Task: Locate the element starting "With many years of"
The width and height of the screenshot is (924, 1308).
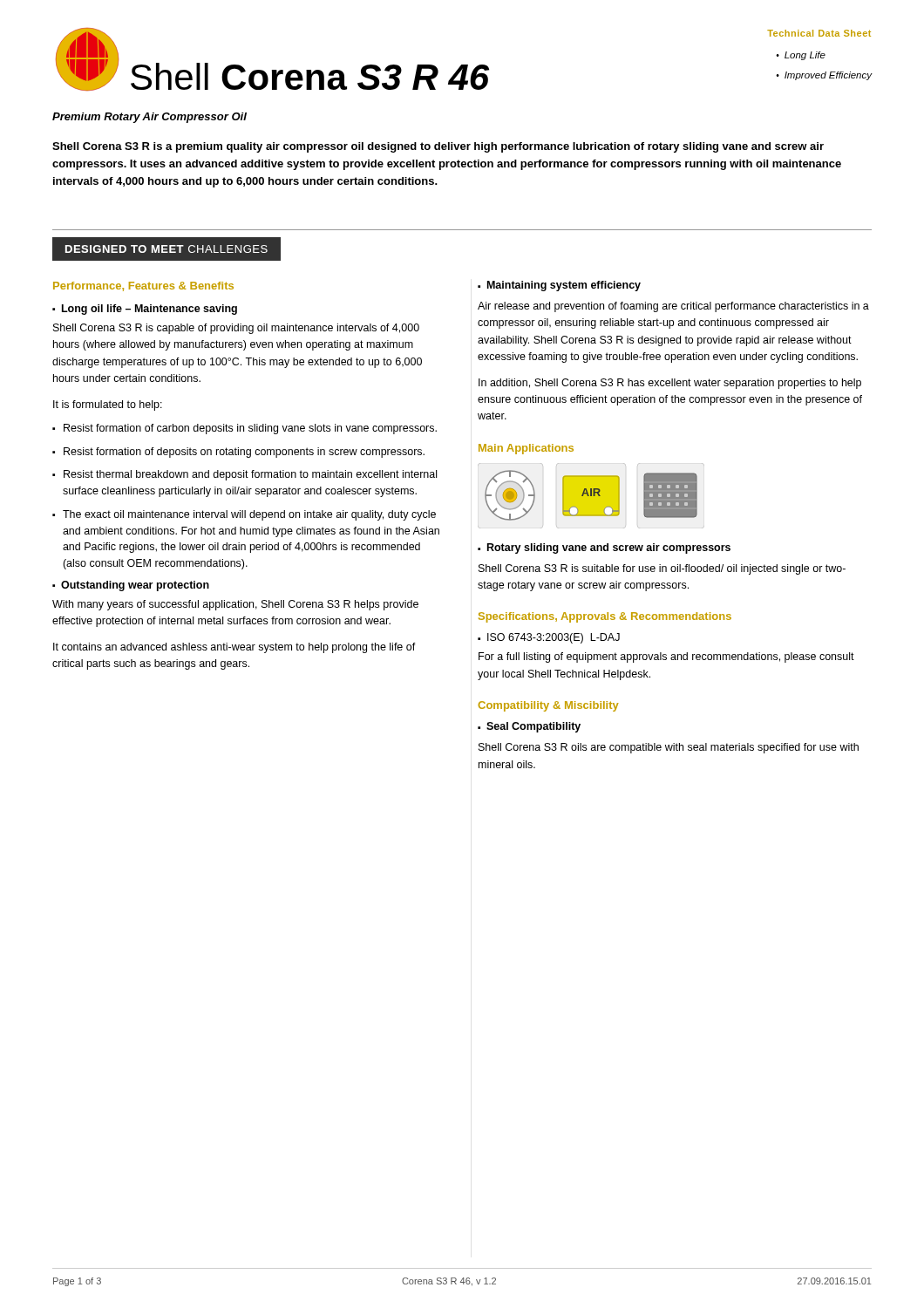Action: [236, 613]
